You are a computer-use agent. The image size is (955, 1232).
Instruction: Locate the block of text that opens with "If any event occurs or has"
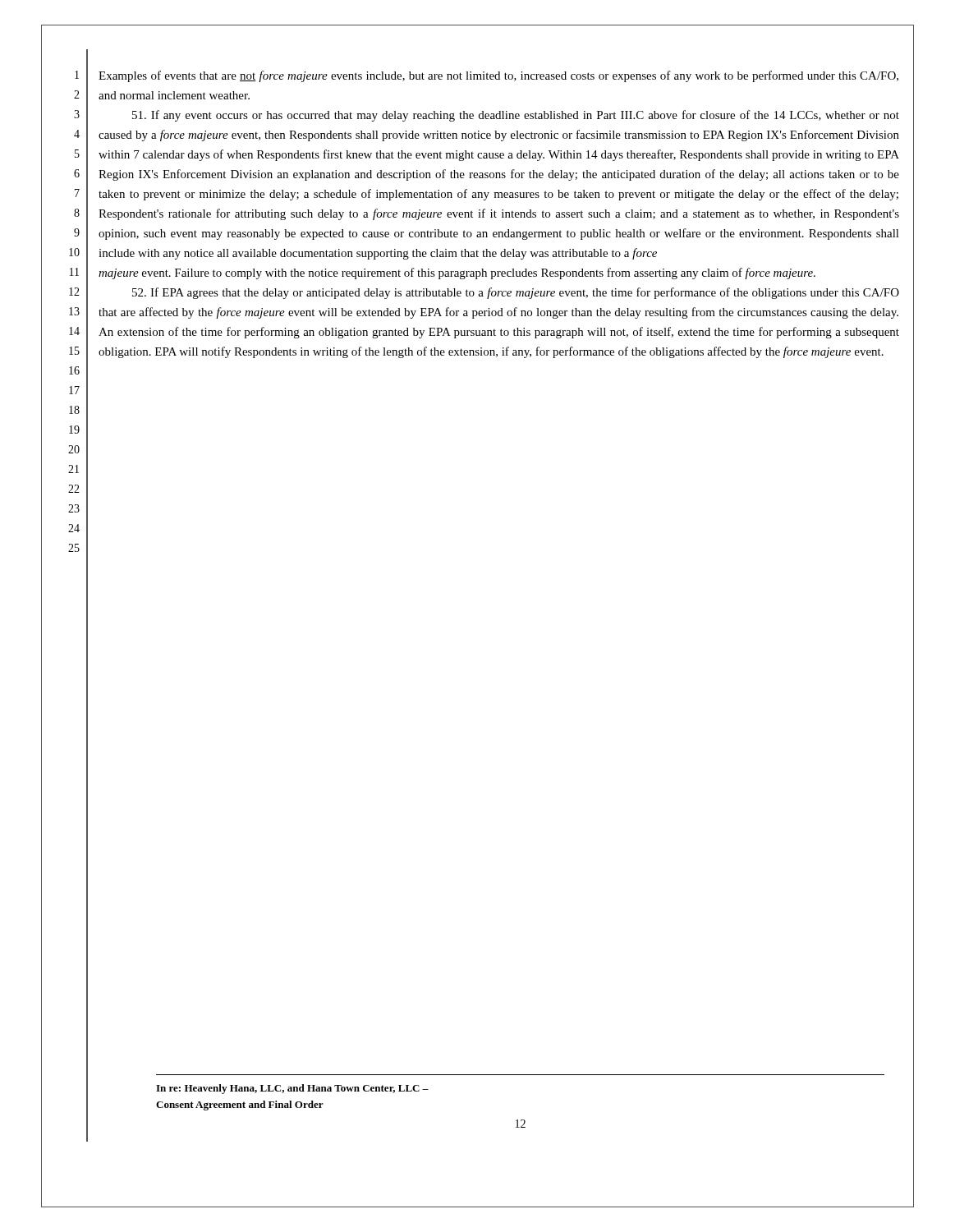coord(499,192)
